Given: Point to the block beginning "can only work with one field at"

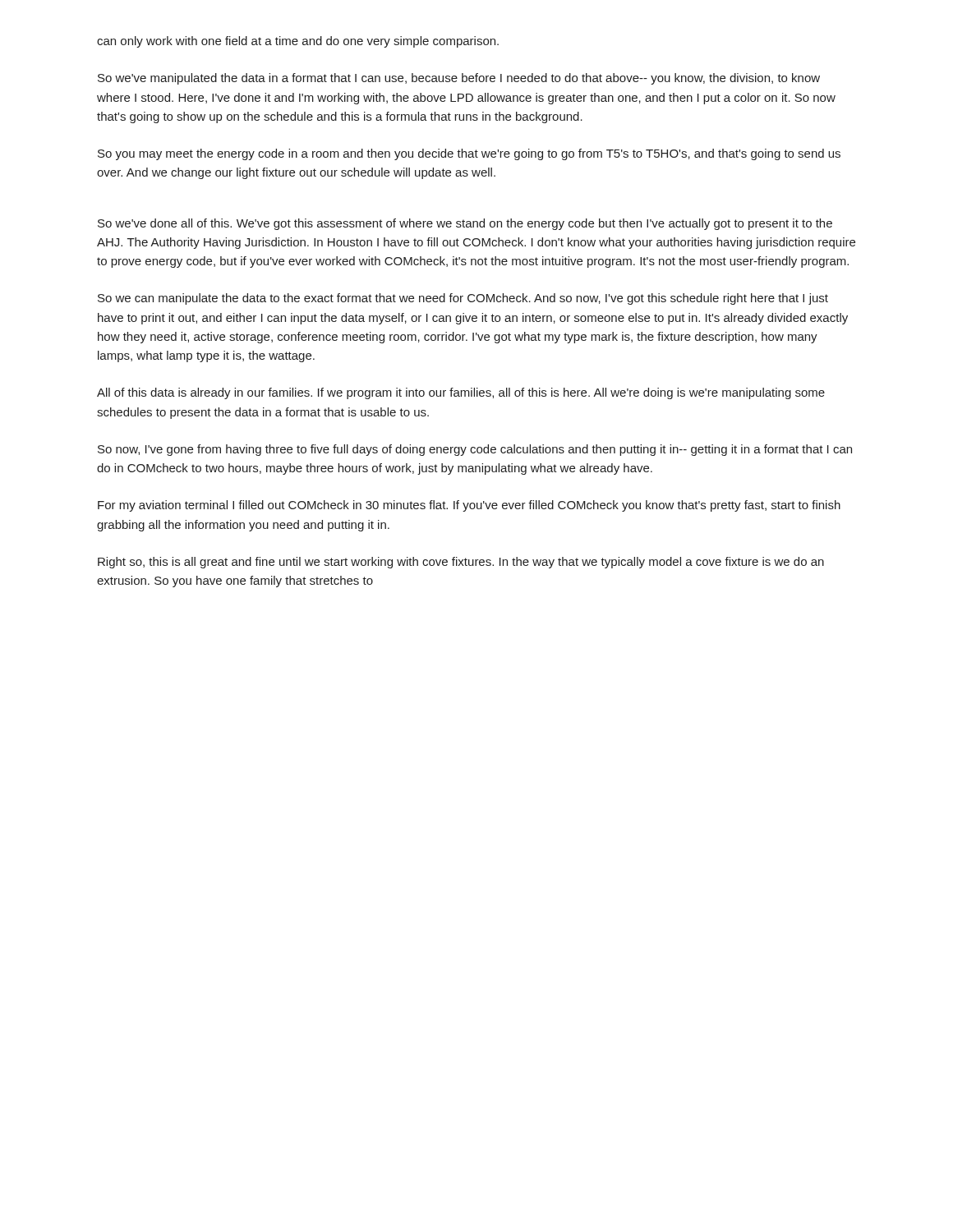Looking at the screenshot, I should pos(298,41).
